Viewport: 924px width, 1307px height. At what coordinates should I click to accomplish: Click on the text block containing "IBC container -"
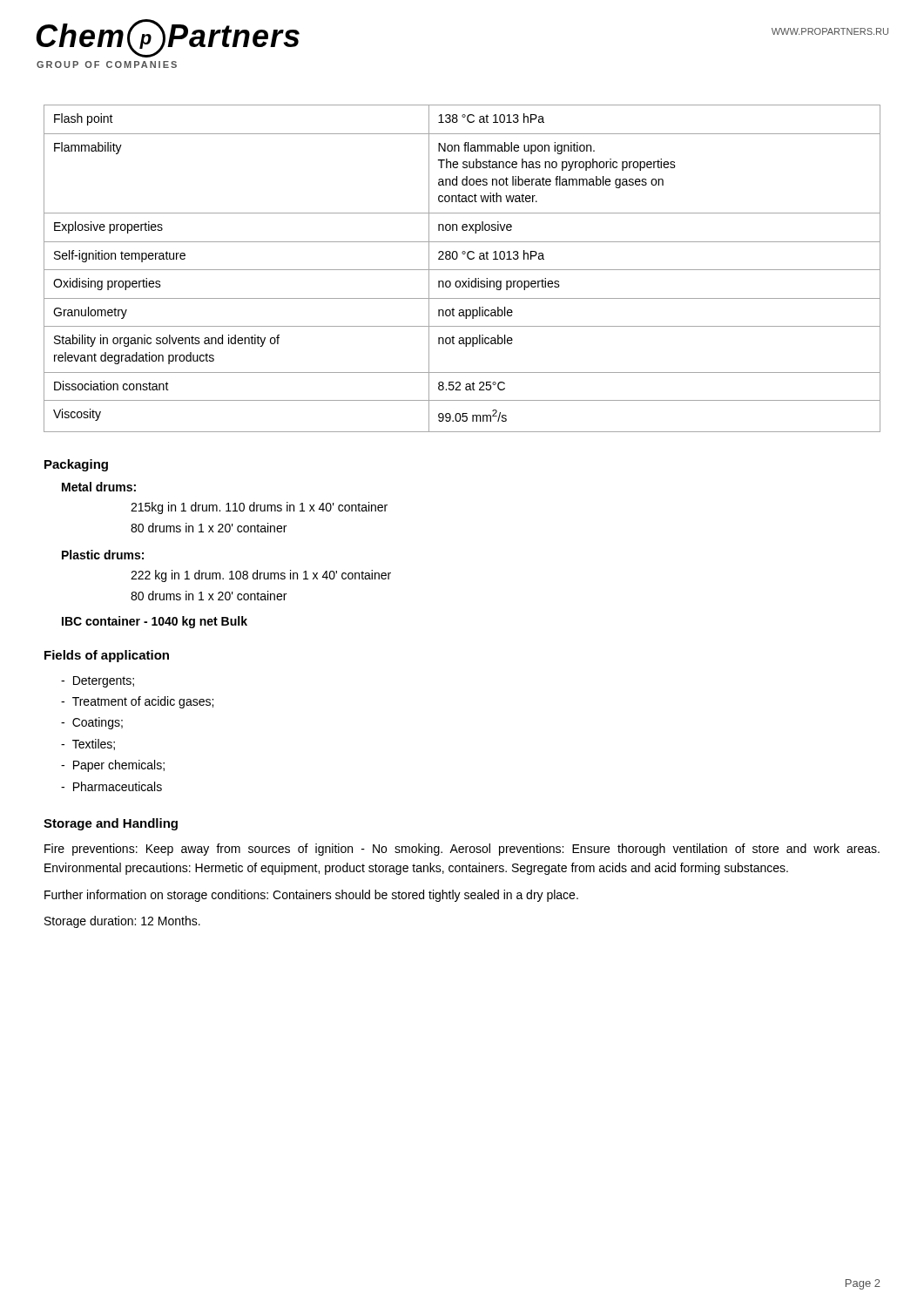pyautogui.click(x=154, y=621)
